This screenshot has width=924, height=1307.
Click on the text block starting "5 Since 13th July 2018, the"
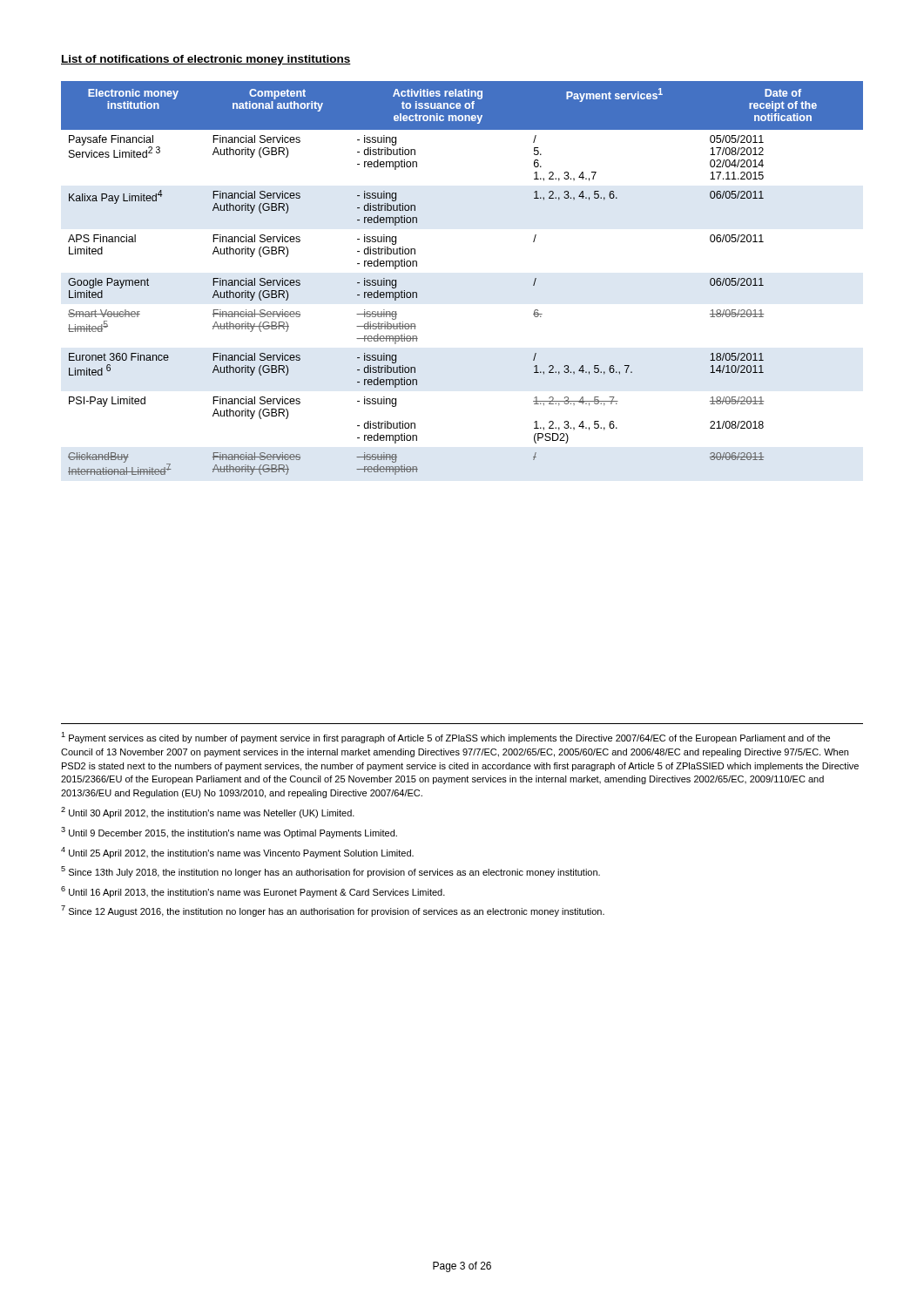click(x=331, y=871)
